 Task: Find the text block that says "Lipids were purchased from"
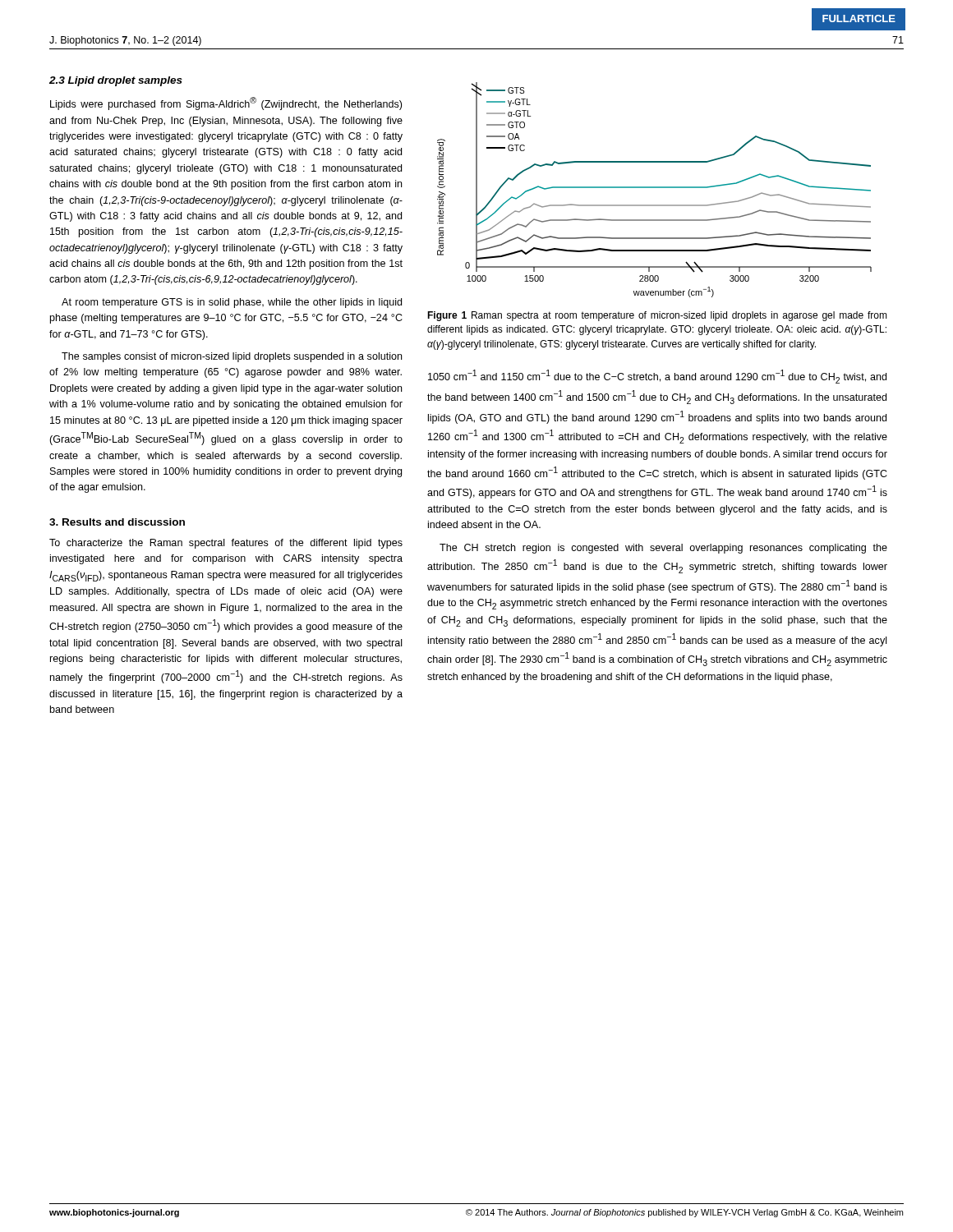226,295
